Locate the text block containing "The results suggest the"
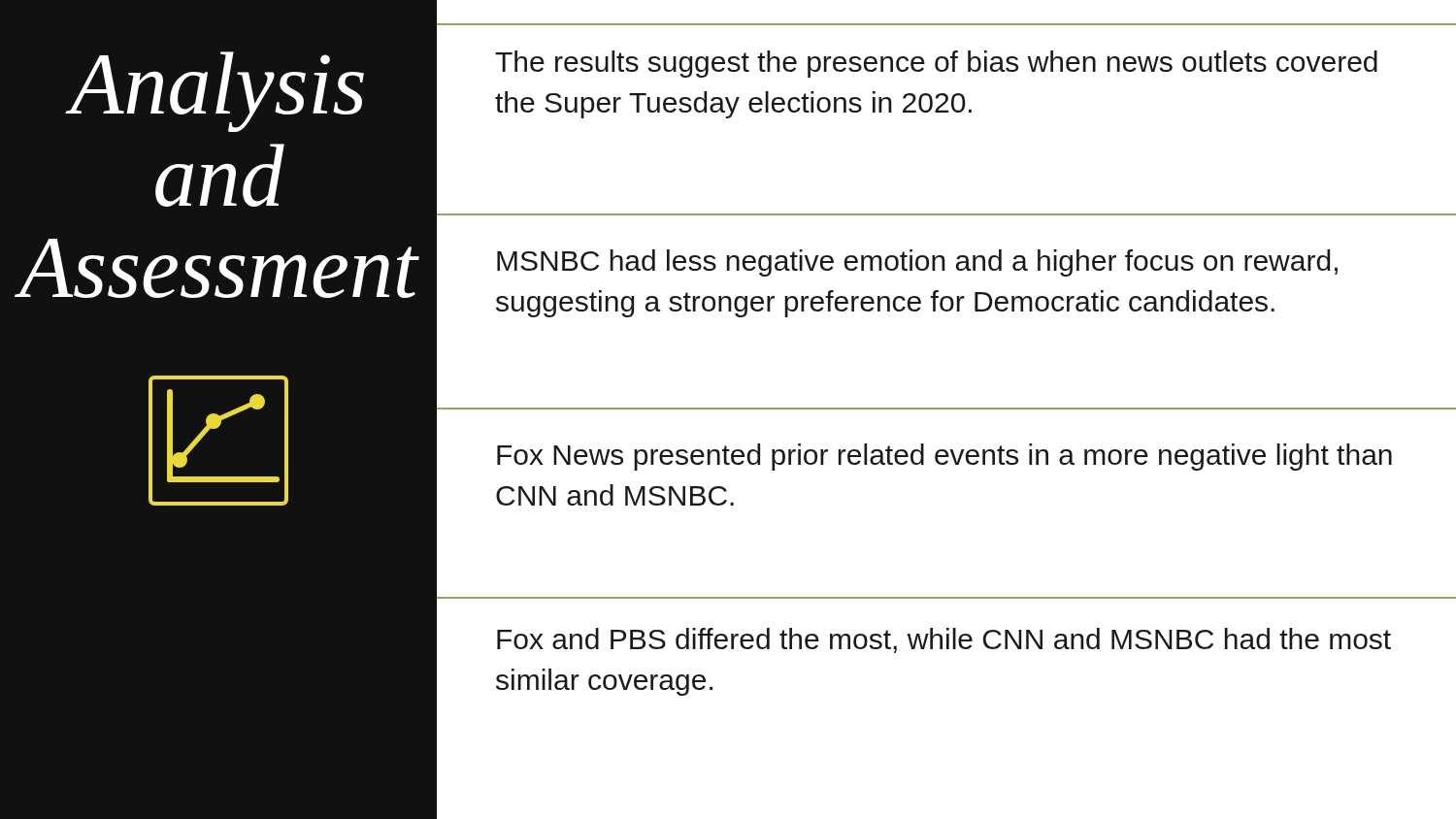 click(946, 82)
